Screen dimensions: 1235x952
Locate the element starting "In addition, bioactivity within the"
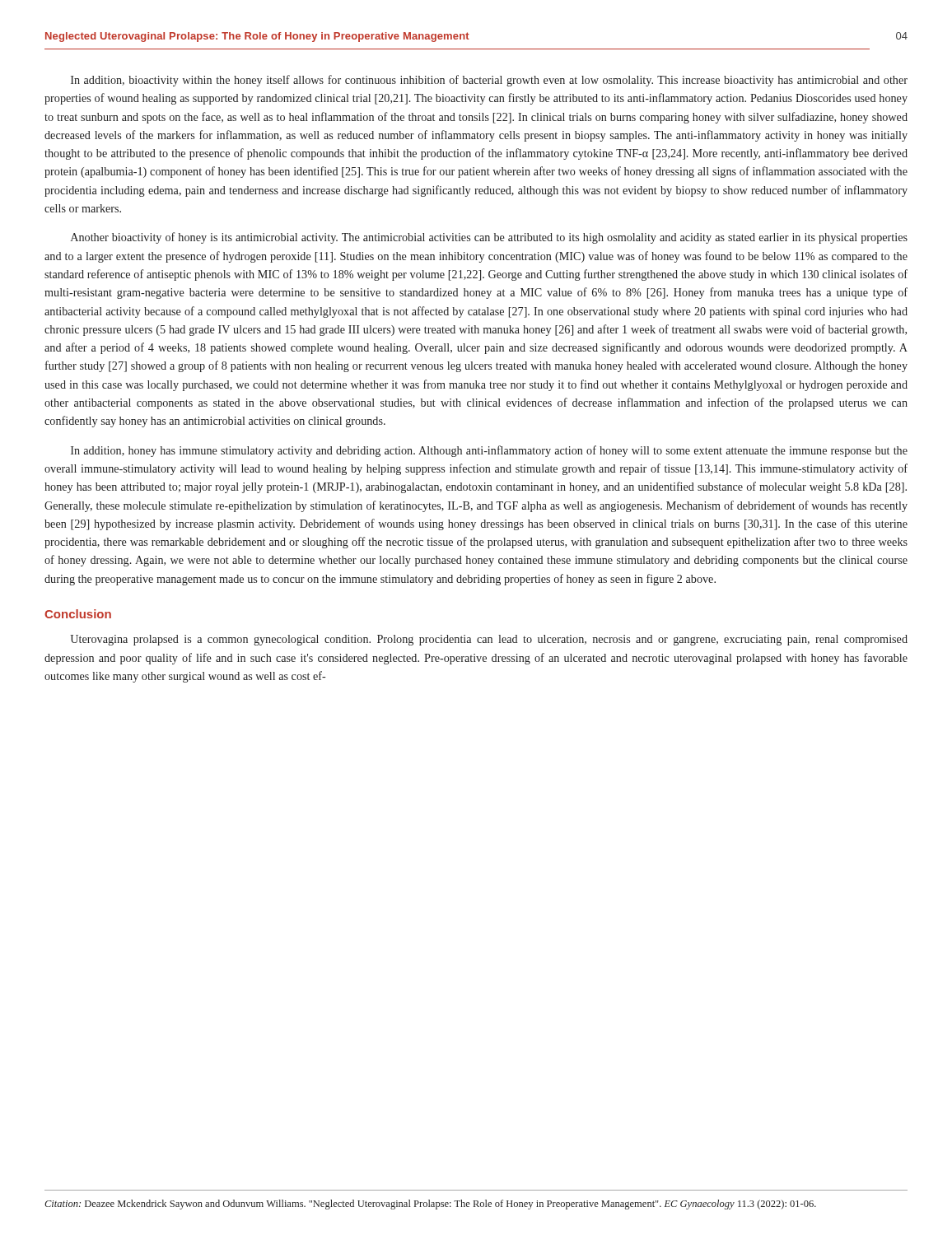[x=476, y=144]
